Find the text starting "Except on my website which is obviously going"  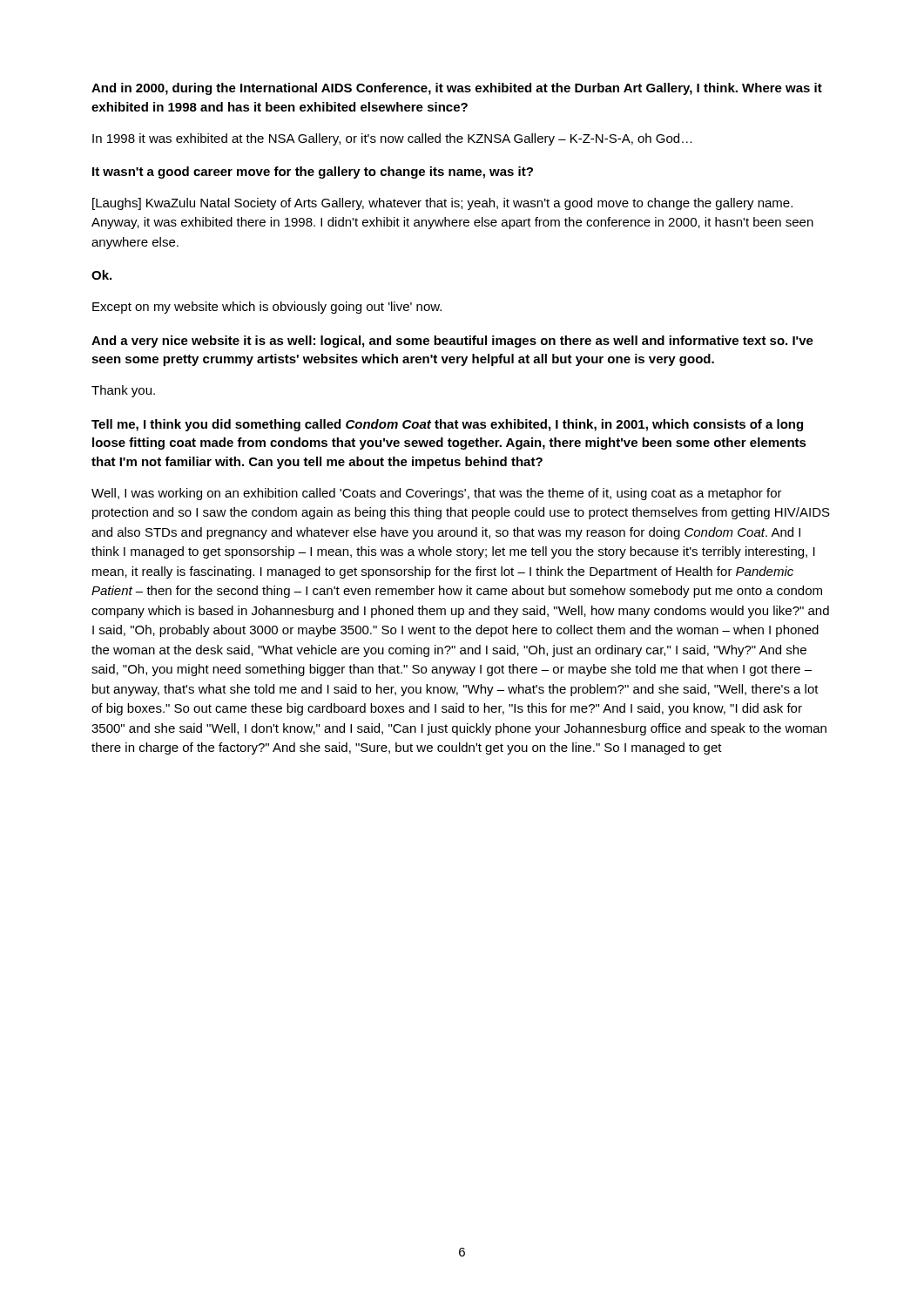click(x=267, y=306)
